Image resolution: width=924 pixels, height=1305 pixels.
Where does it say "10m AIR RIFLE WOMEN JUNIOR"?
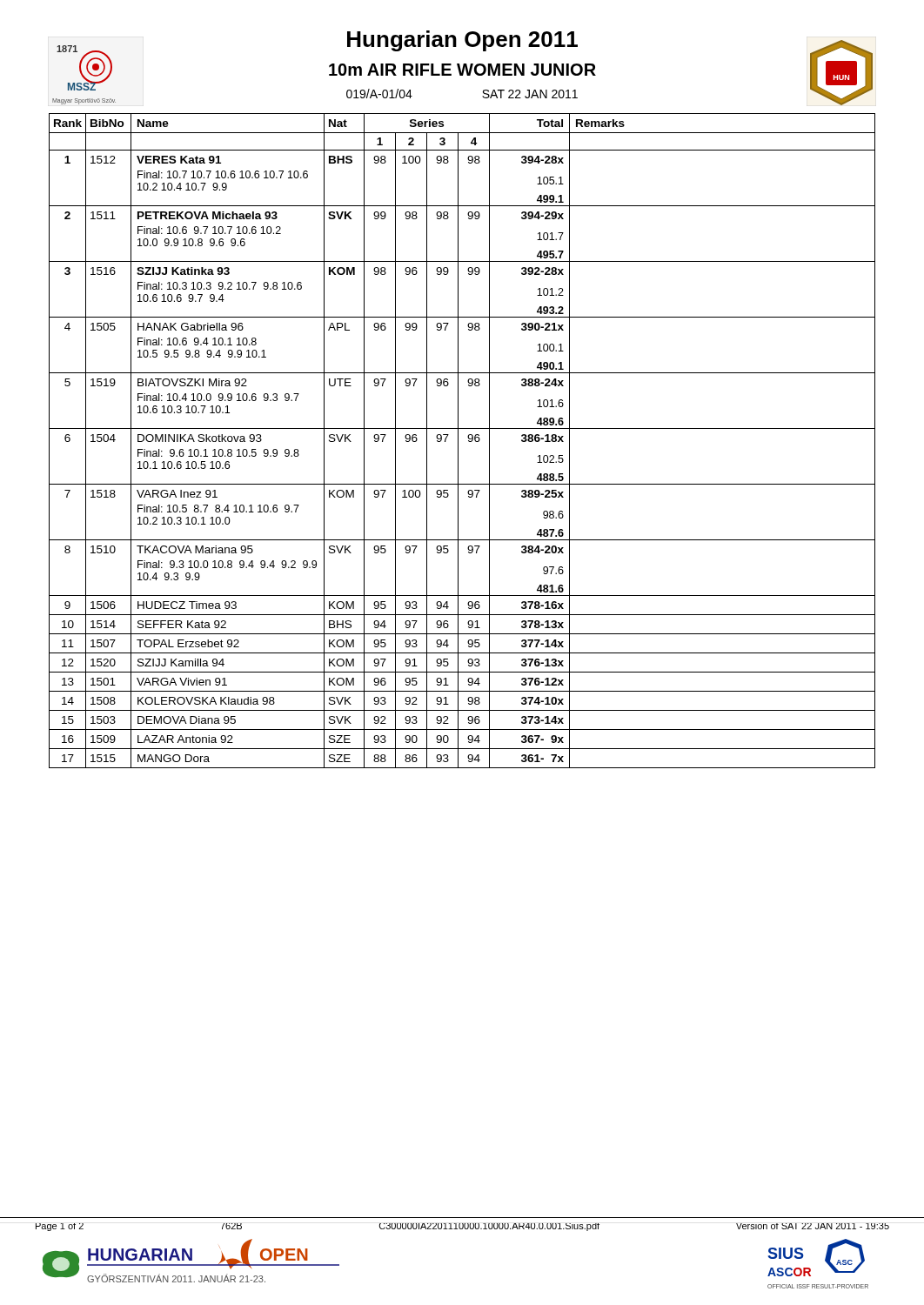pyautogui.click(x=462, y=70)
